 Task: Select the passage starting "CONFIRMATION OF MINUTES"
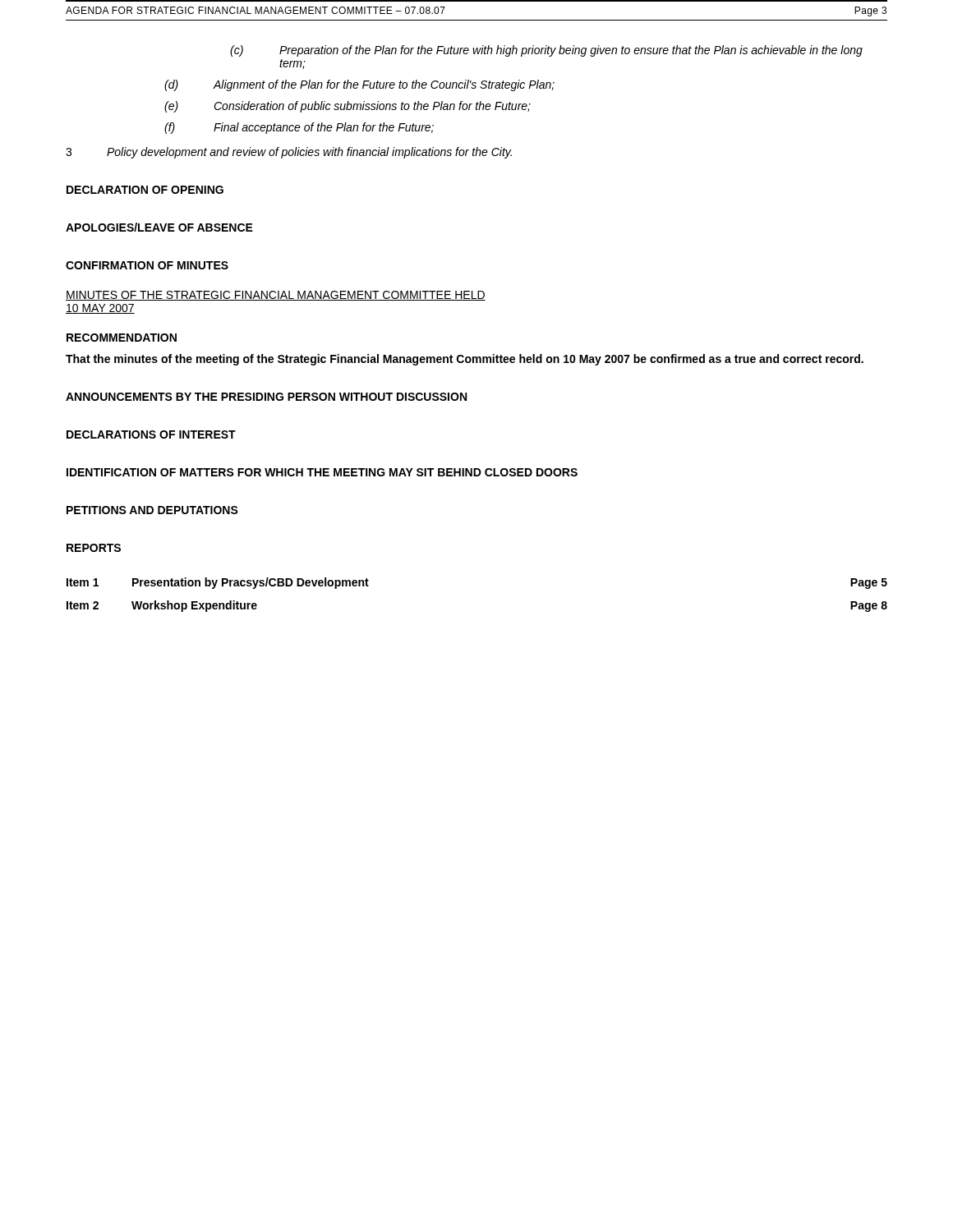tap(147, 265)
